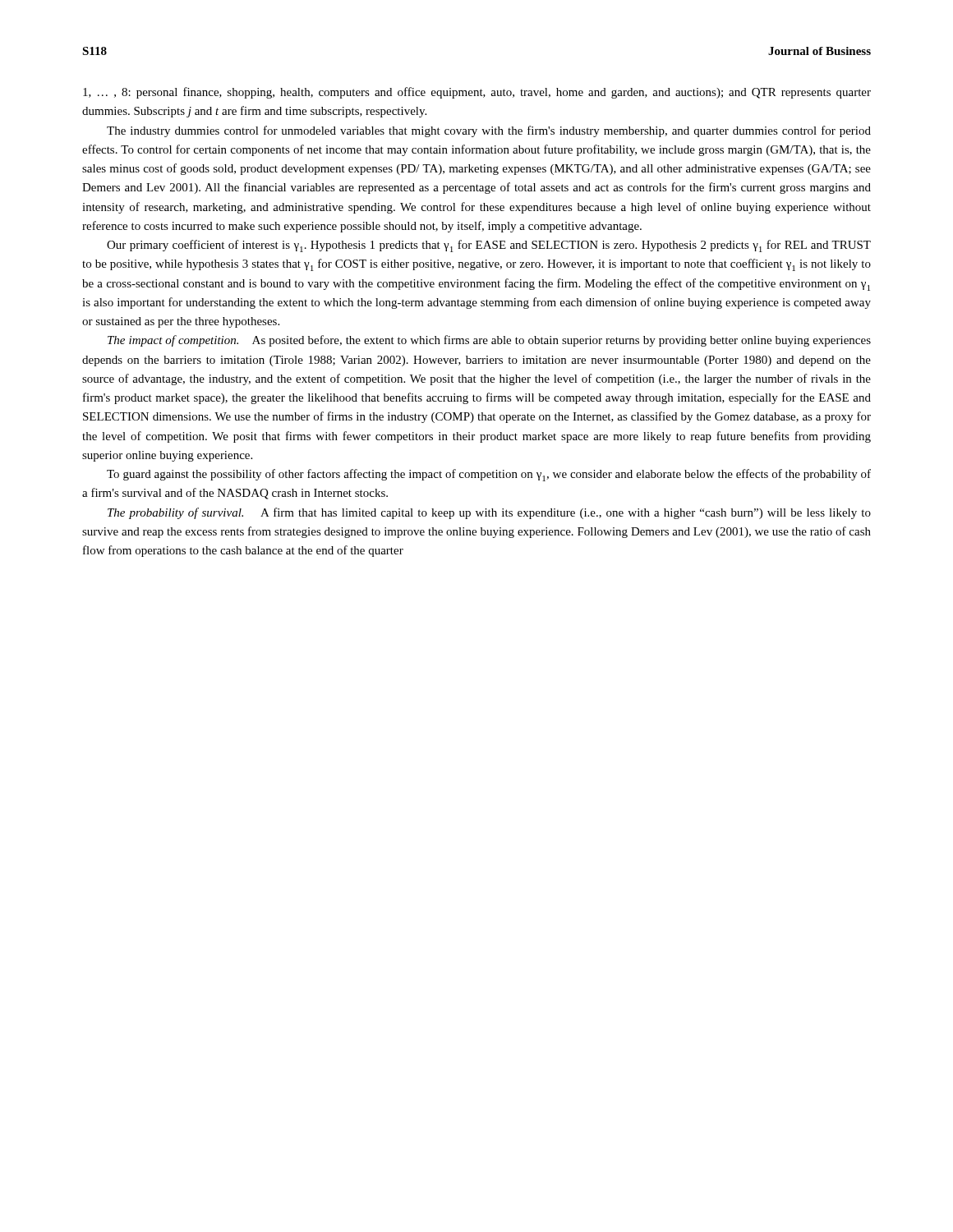Locate the text block that reads "The probability of survival. A firm that has"
Screen dimensions: 1232x953
pos(476,532)
